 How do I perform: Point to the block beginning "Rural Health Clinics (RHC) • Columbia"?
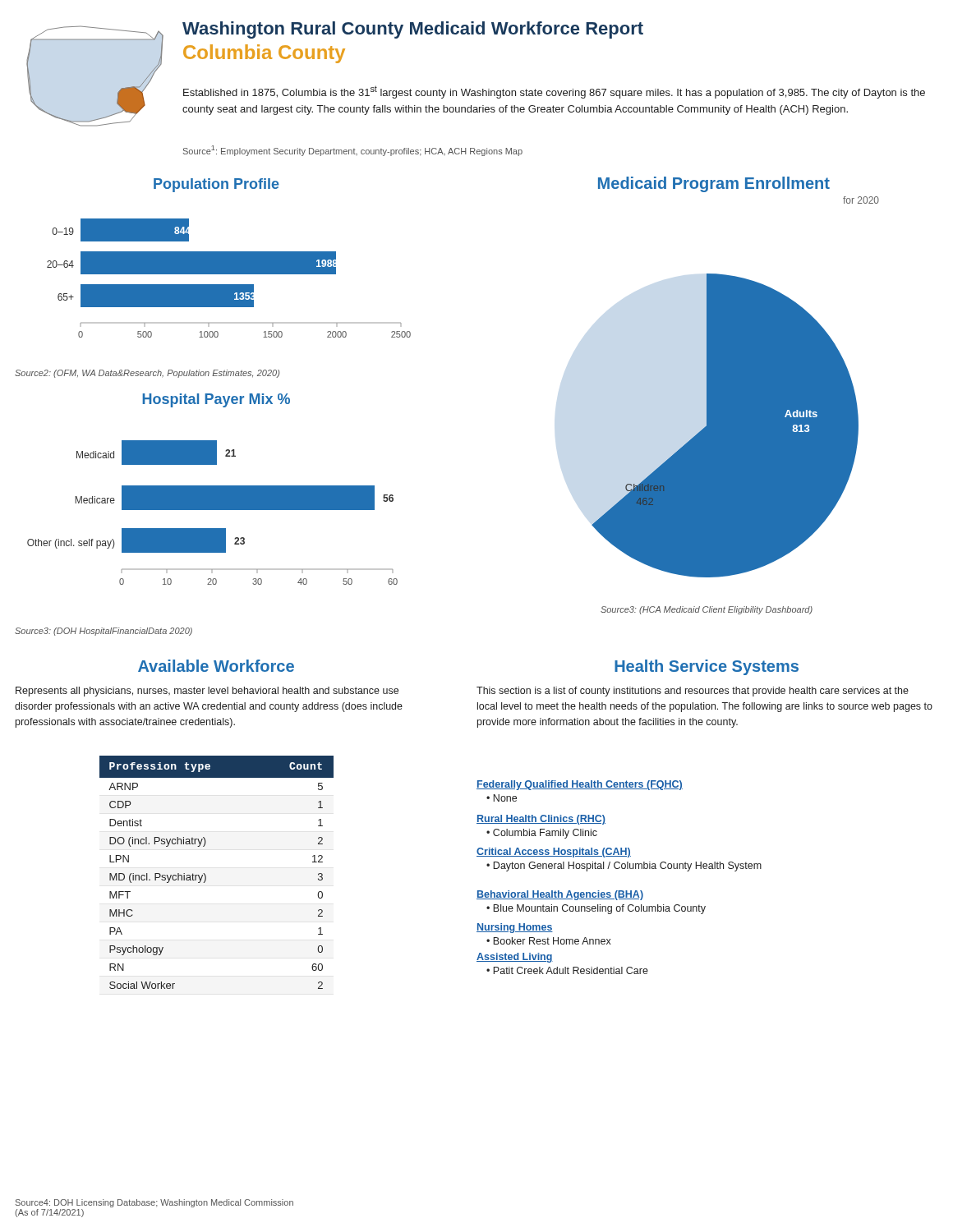point(541,820)
